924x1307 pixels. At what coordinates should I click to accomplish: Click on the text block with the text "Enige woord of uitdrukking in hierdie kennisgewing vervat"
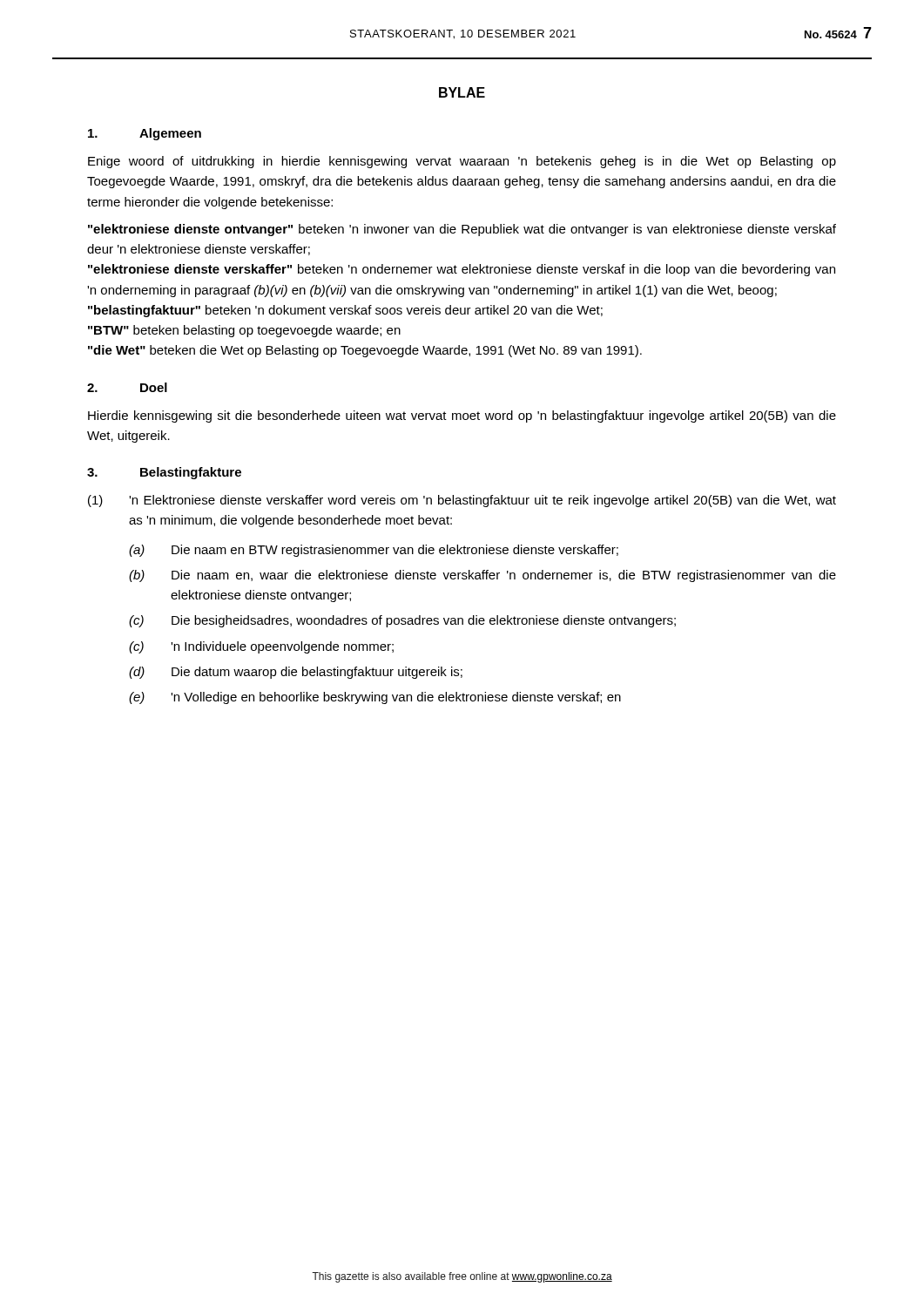(x=462, y=181)
